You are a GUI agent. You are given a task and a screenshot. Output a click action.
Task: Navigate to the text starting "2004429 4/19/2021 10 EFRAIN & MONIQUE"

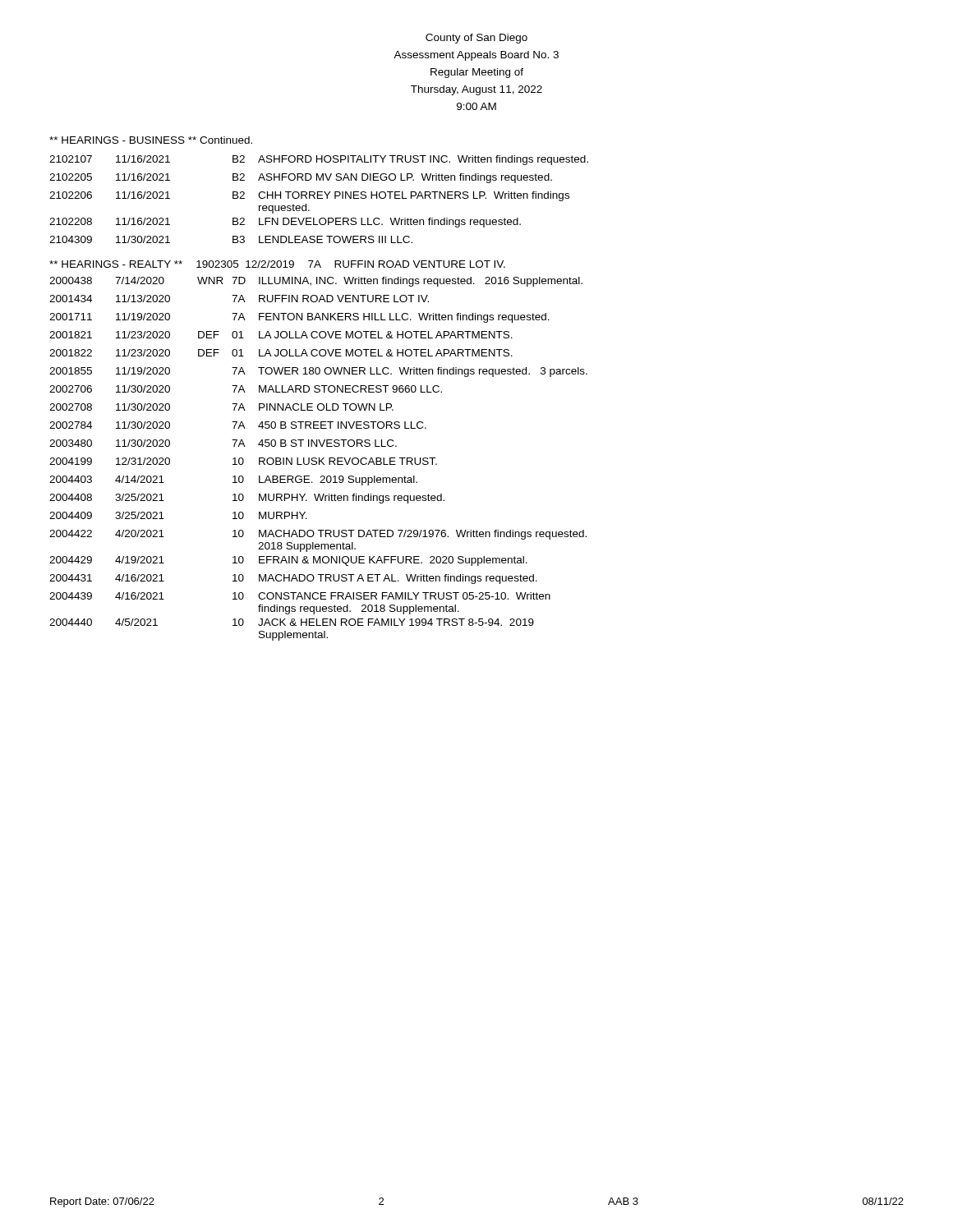click(x=476, y=559)
